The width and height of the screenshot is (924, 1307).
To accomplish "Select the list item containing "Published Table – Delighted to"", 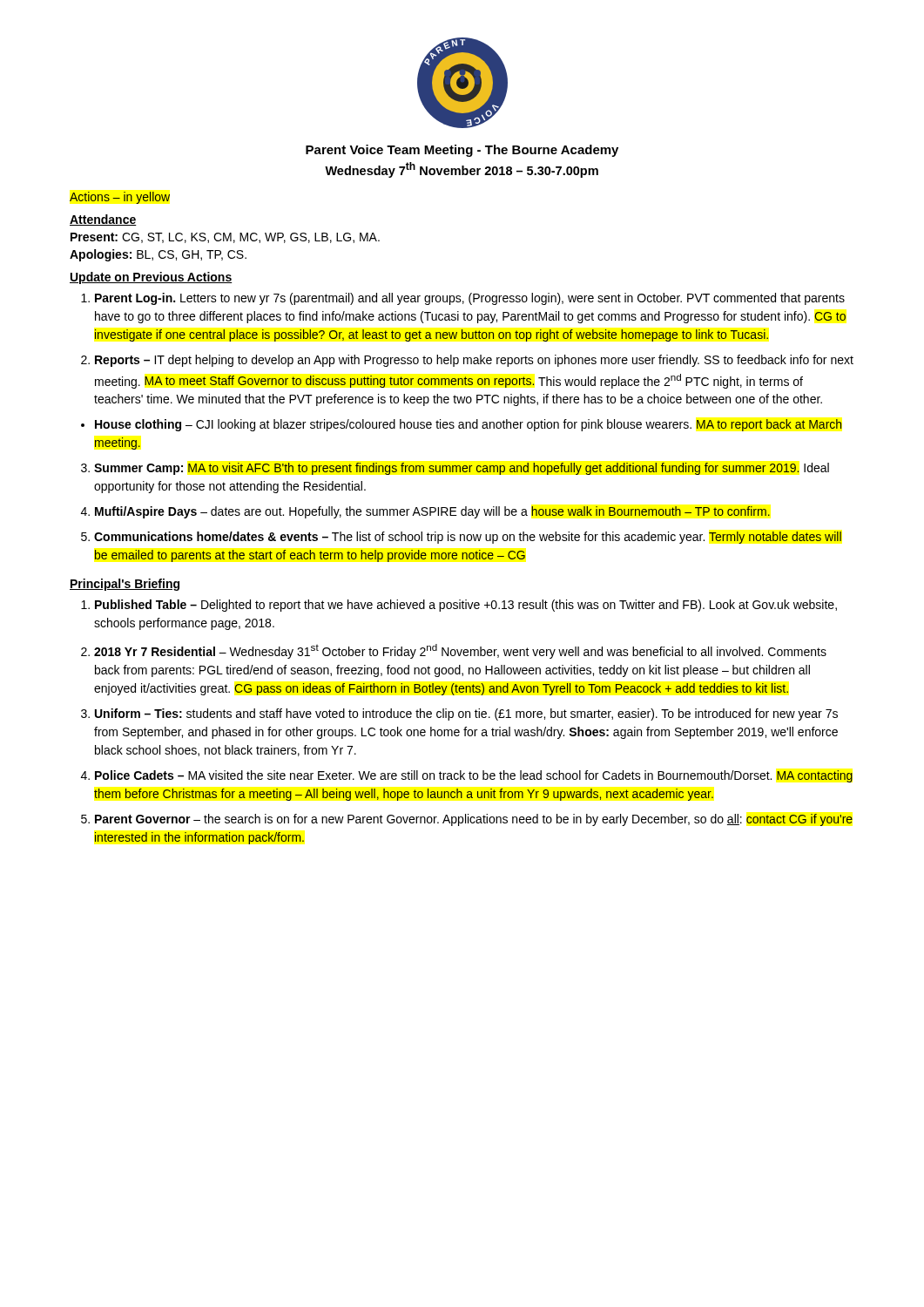I will pos(466,614).
